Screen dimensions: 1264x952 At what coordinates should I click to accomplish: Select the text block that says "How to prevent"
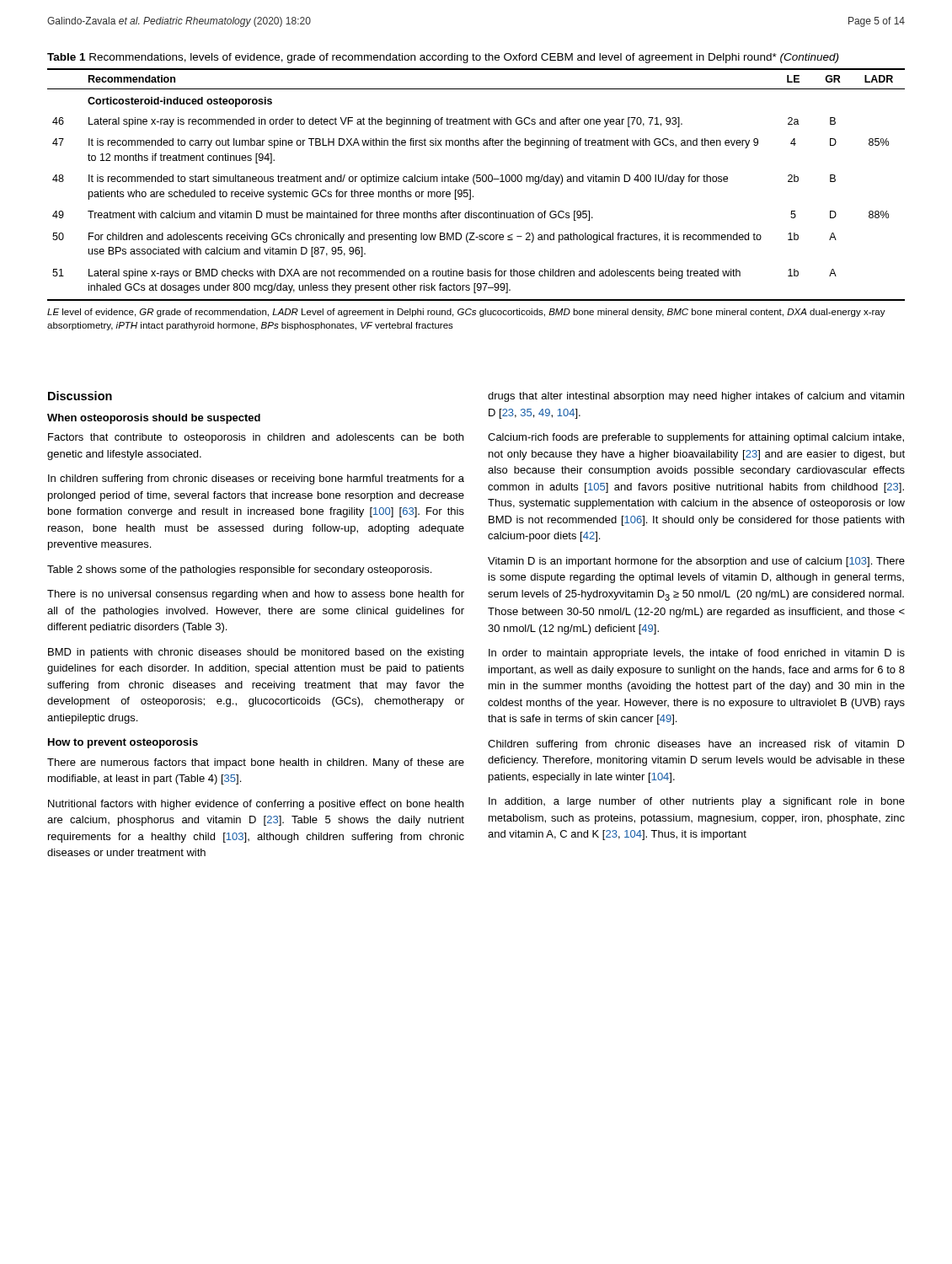coord(123,742)
